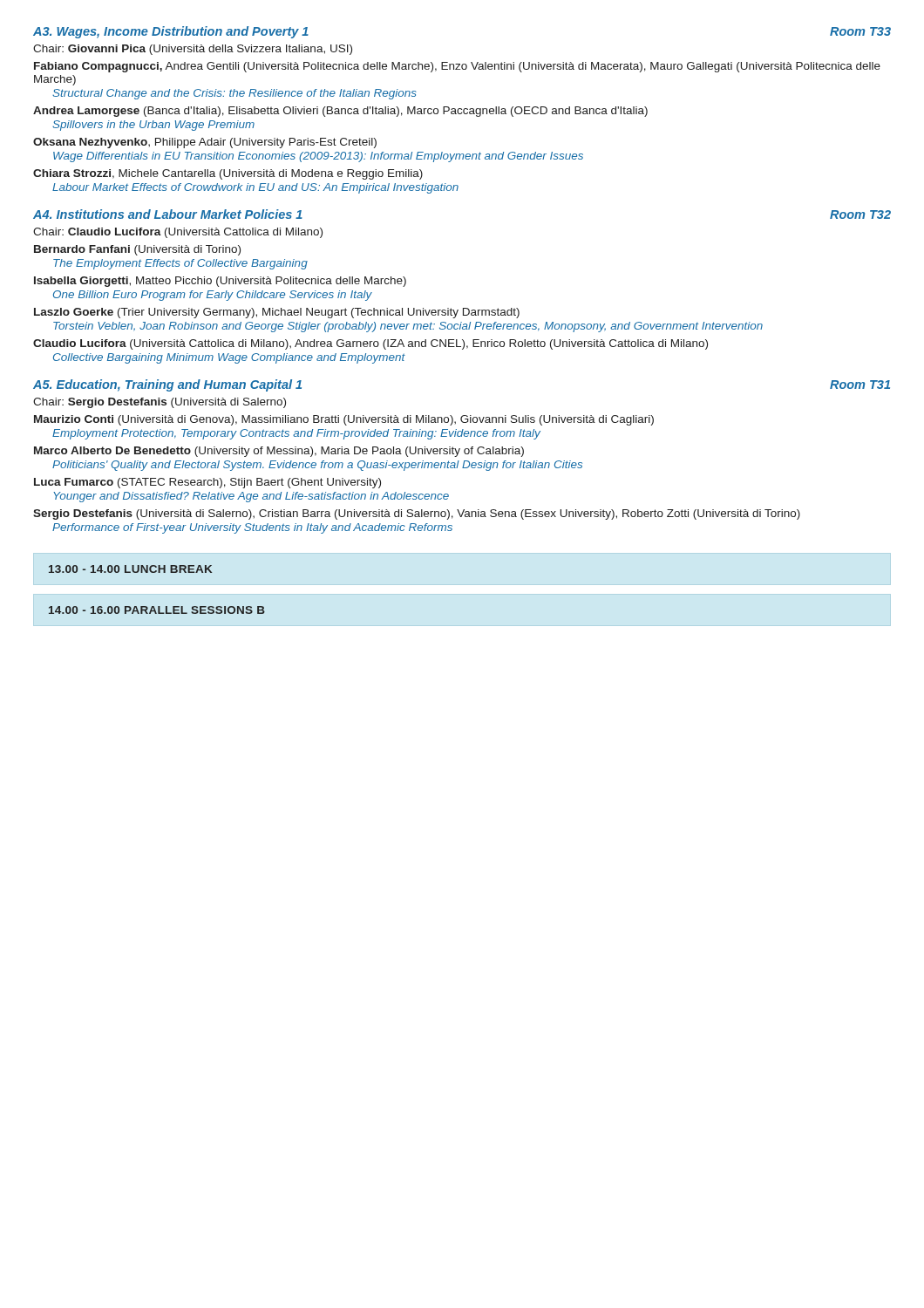Screen dimensions: 1308x924
Task: Locate the region starting "Oksana Nezhyvenko, Philippe Adair"
Action: point(462,149)
